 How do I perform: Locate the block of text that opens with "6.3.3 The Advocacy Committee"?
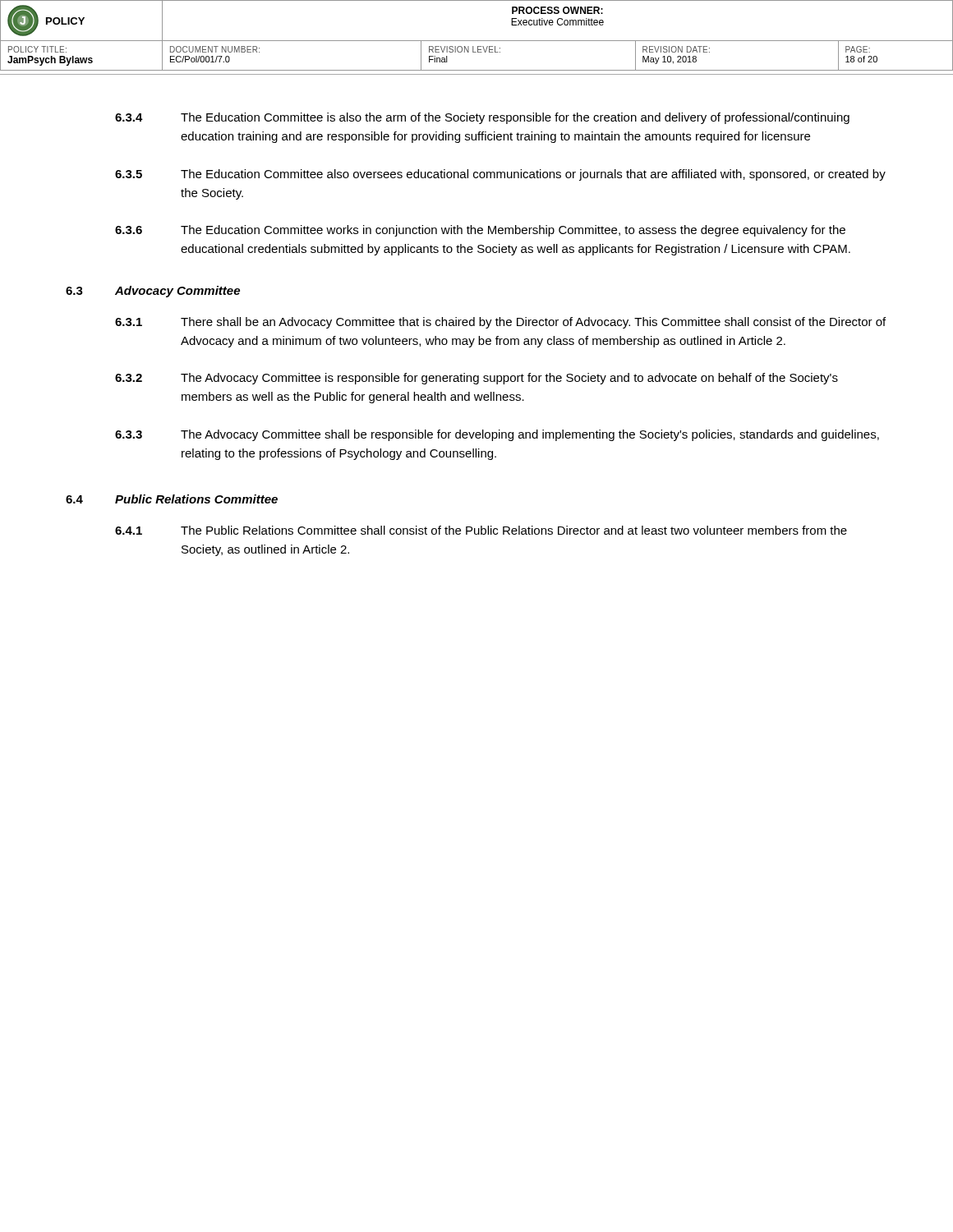click(501, 443)
